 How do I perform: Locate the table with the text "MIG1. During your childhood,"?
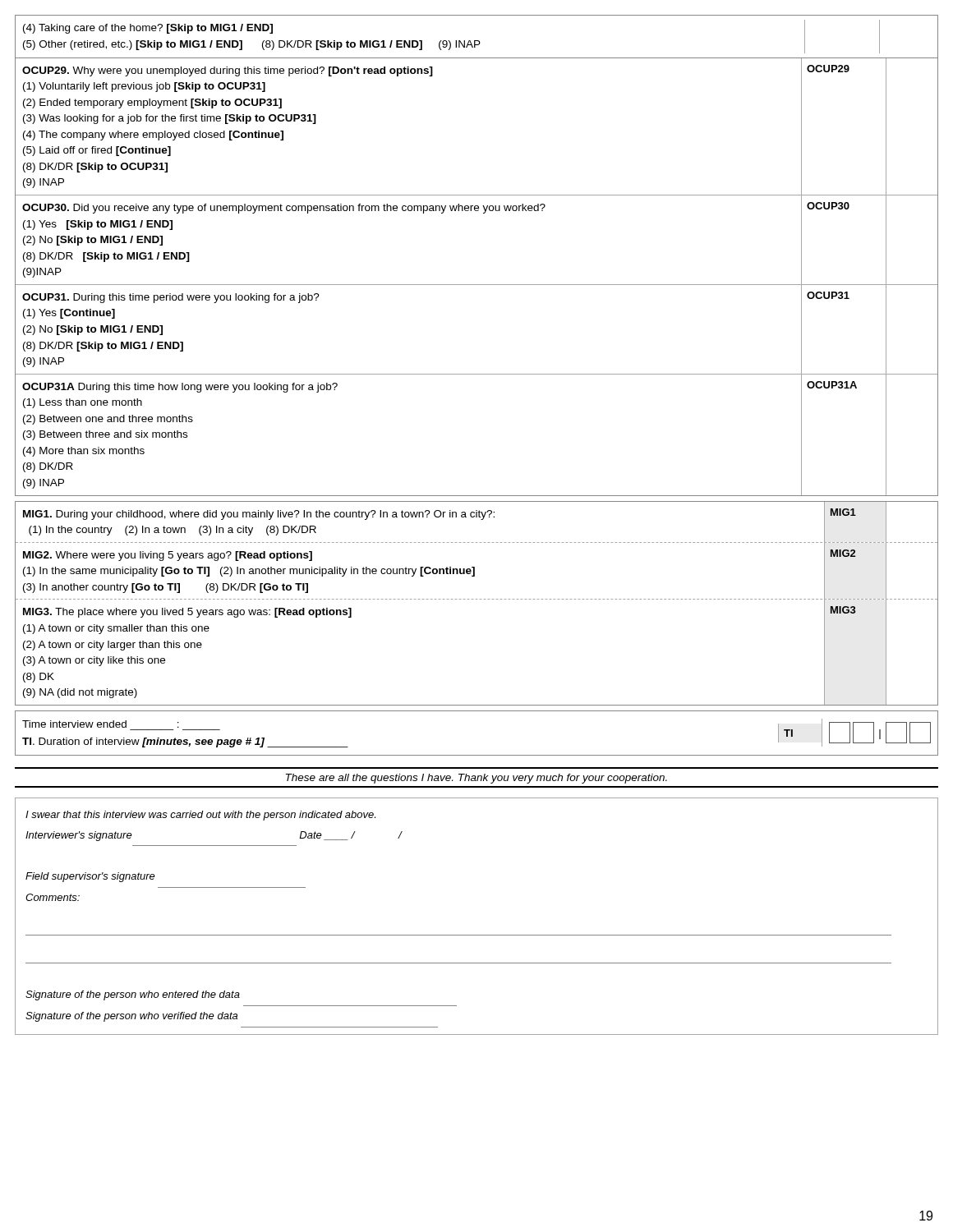pos(476,603)
